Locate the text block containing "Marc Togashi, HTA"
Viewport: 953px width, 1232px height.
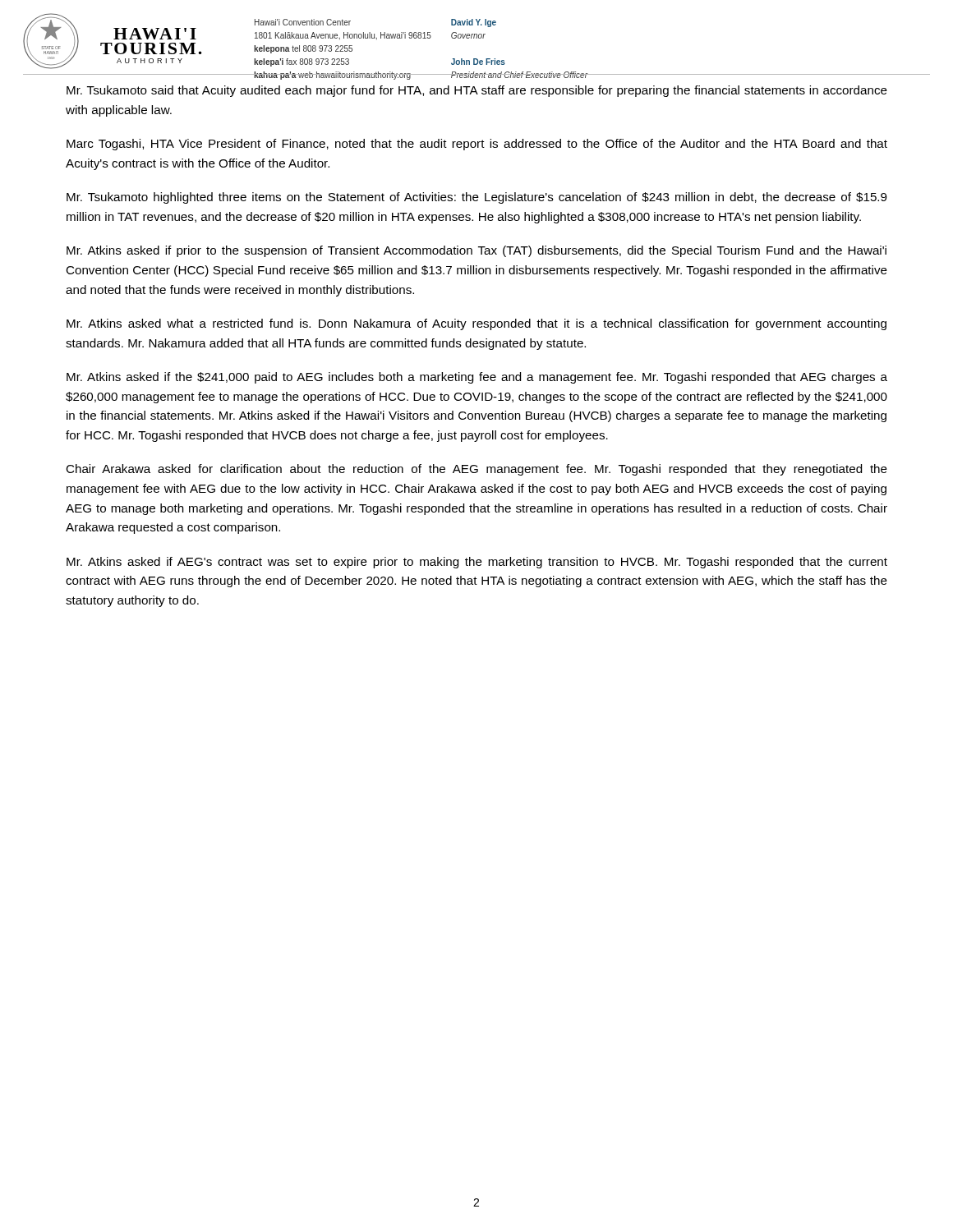476,153
